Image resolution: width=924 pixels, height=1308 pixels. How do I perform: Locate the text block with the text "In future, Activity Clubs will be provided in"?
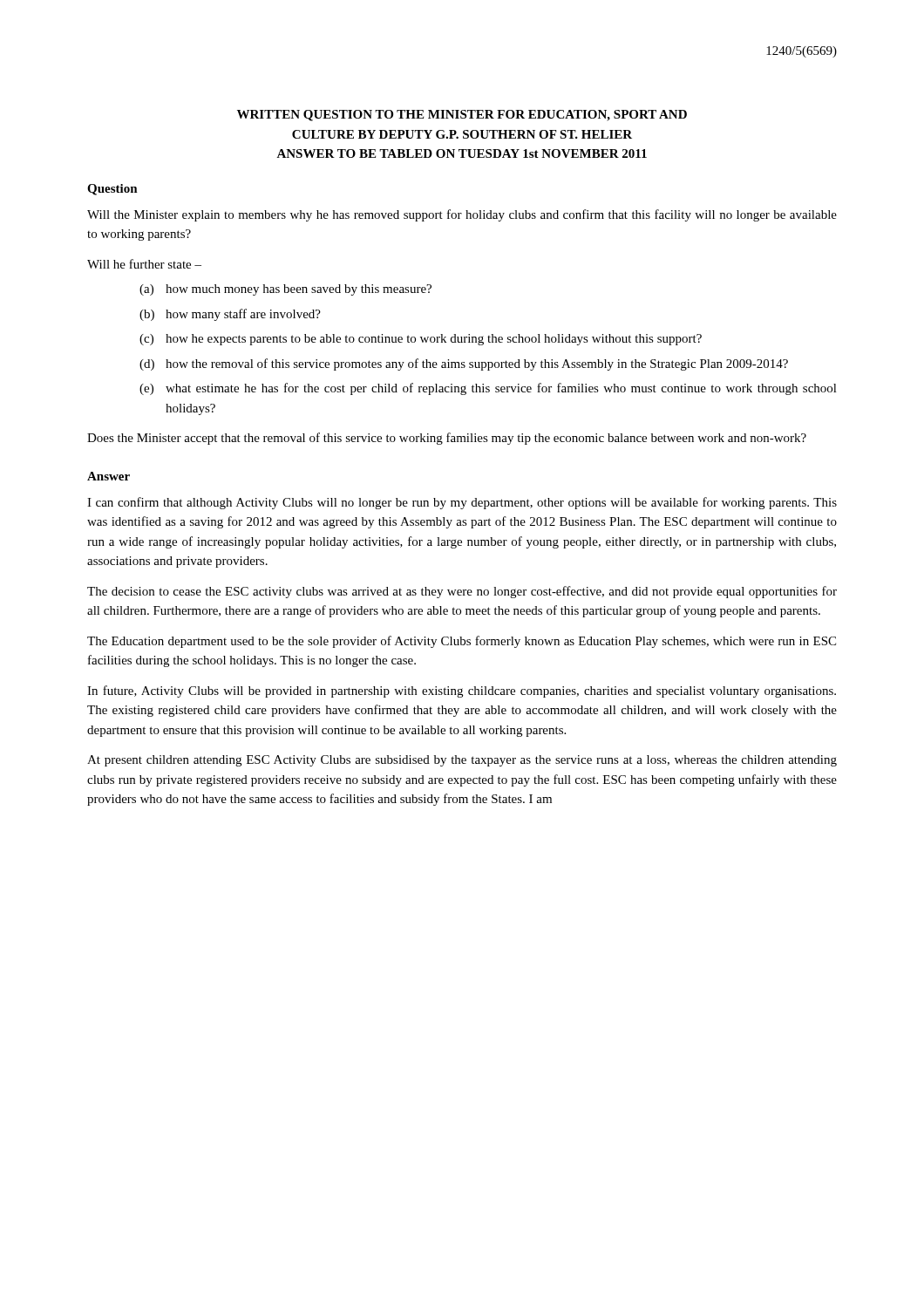click(462, 710)
